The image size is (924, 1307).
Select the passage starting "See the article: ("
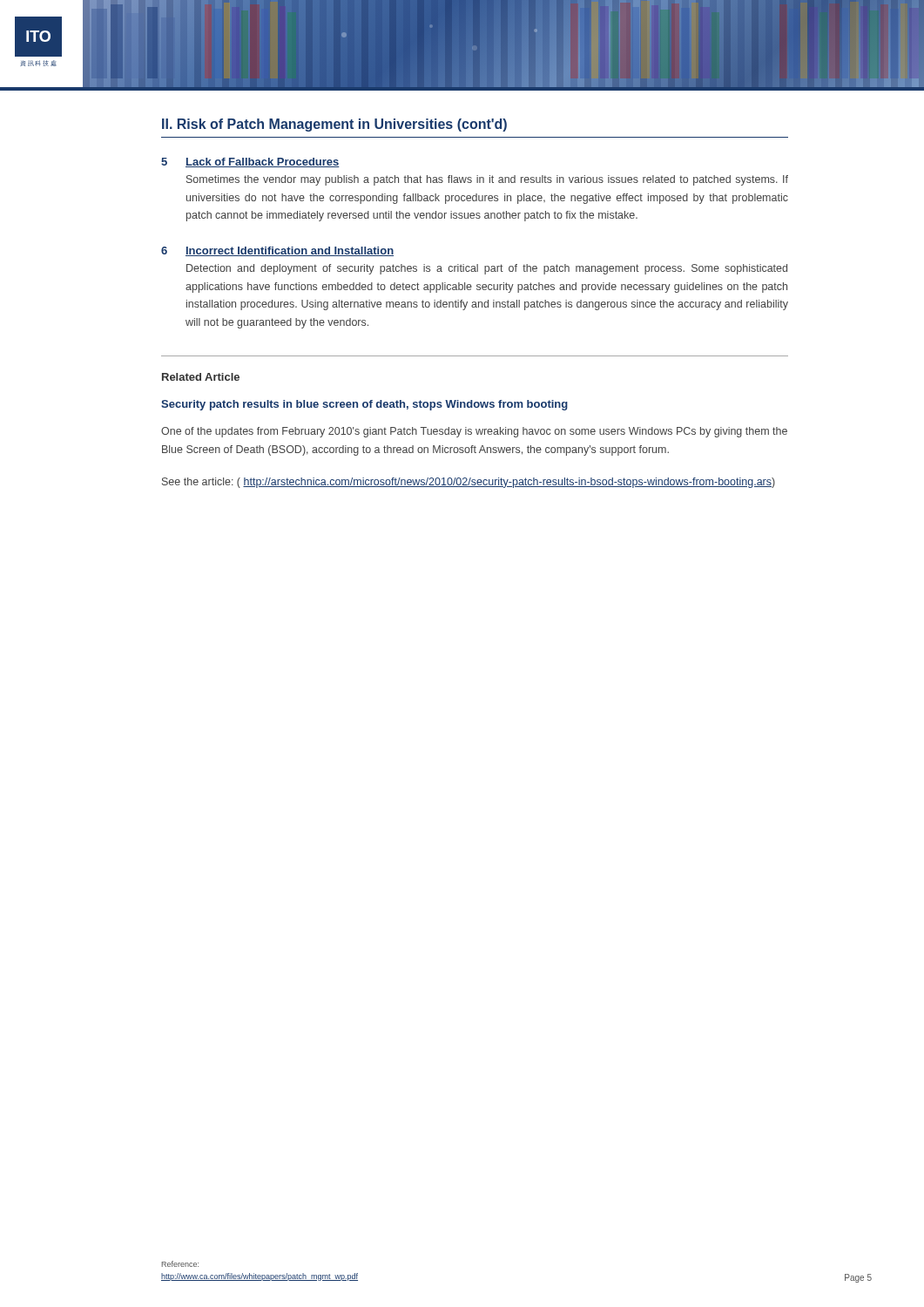468,482
